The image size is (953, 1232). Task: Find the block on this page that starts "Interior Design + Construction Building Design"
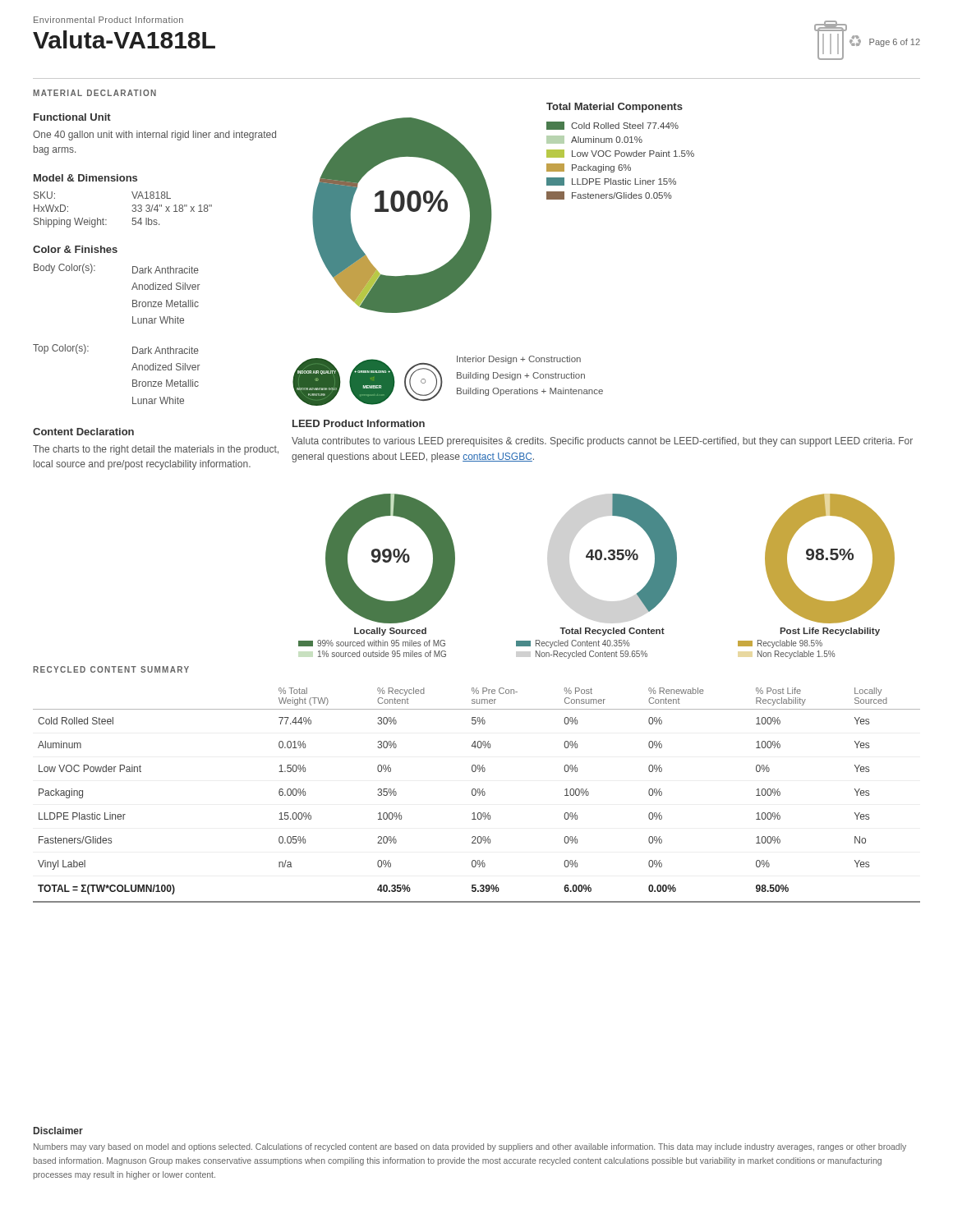tap(530, 375)
